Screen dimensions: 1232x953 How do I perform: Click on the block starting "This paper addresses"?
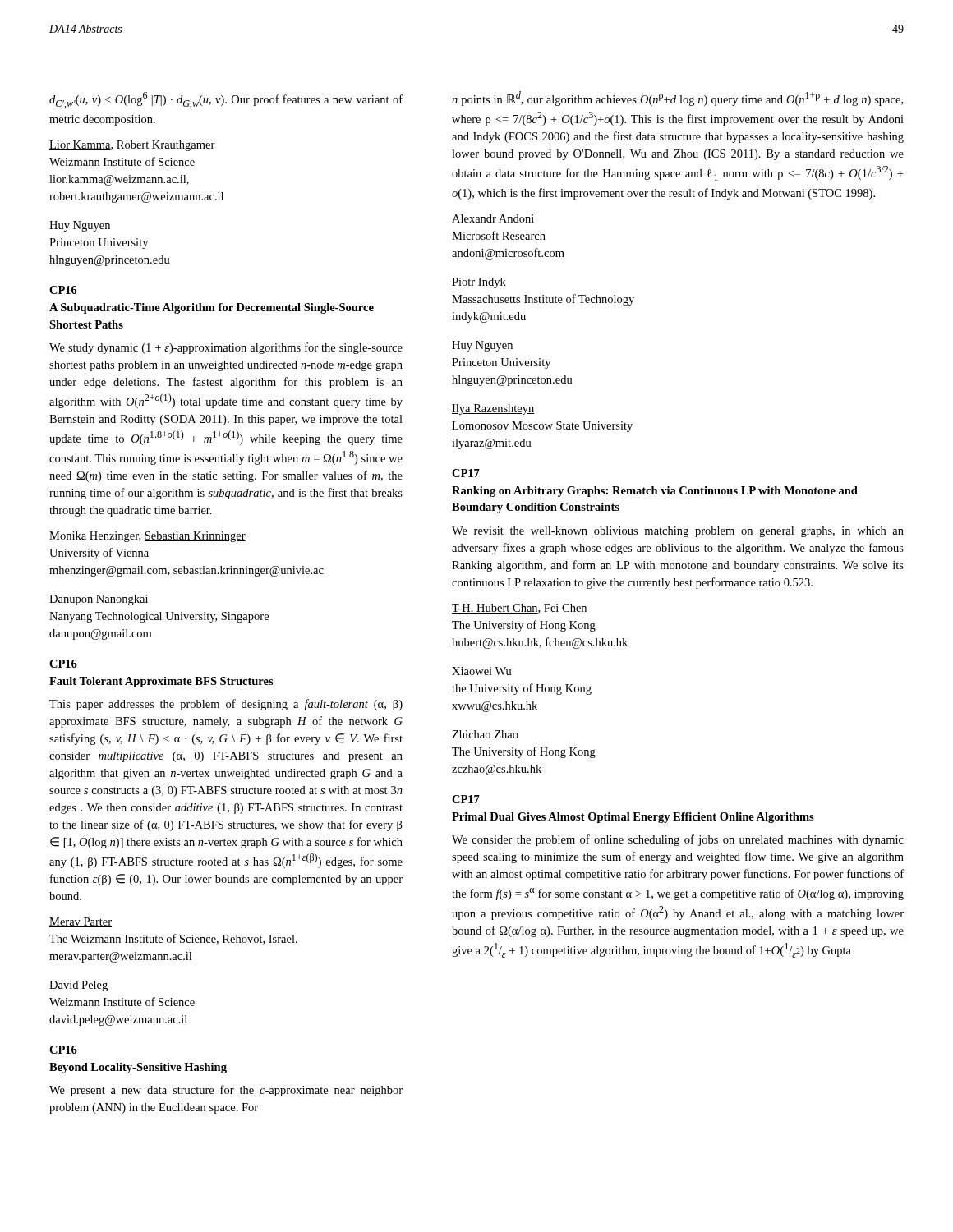226,800
